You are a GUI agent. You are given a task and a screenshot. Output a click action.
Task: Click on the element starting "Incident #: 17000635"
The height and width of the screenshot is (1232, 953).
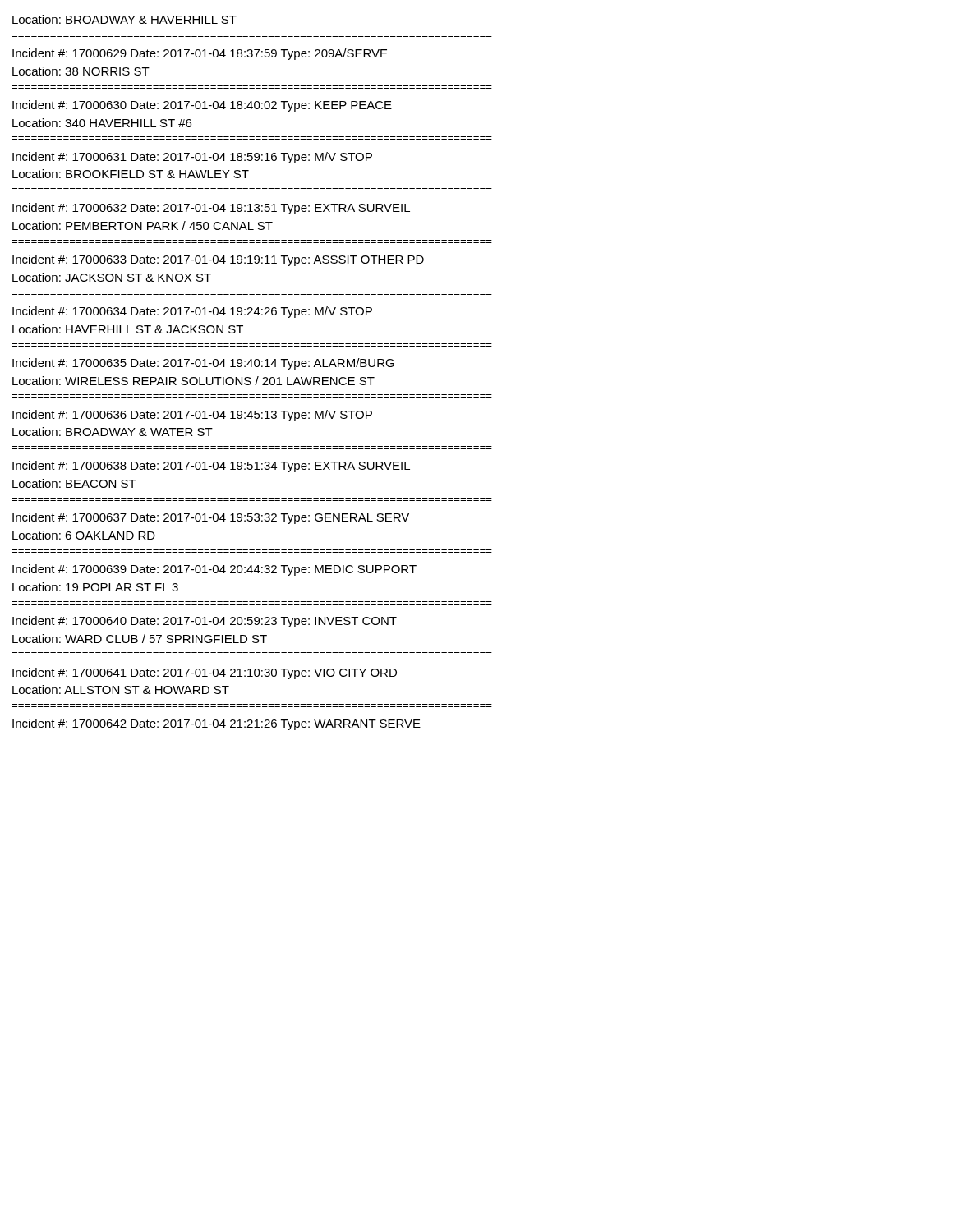click(203, 364)
